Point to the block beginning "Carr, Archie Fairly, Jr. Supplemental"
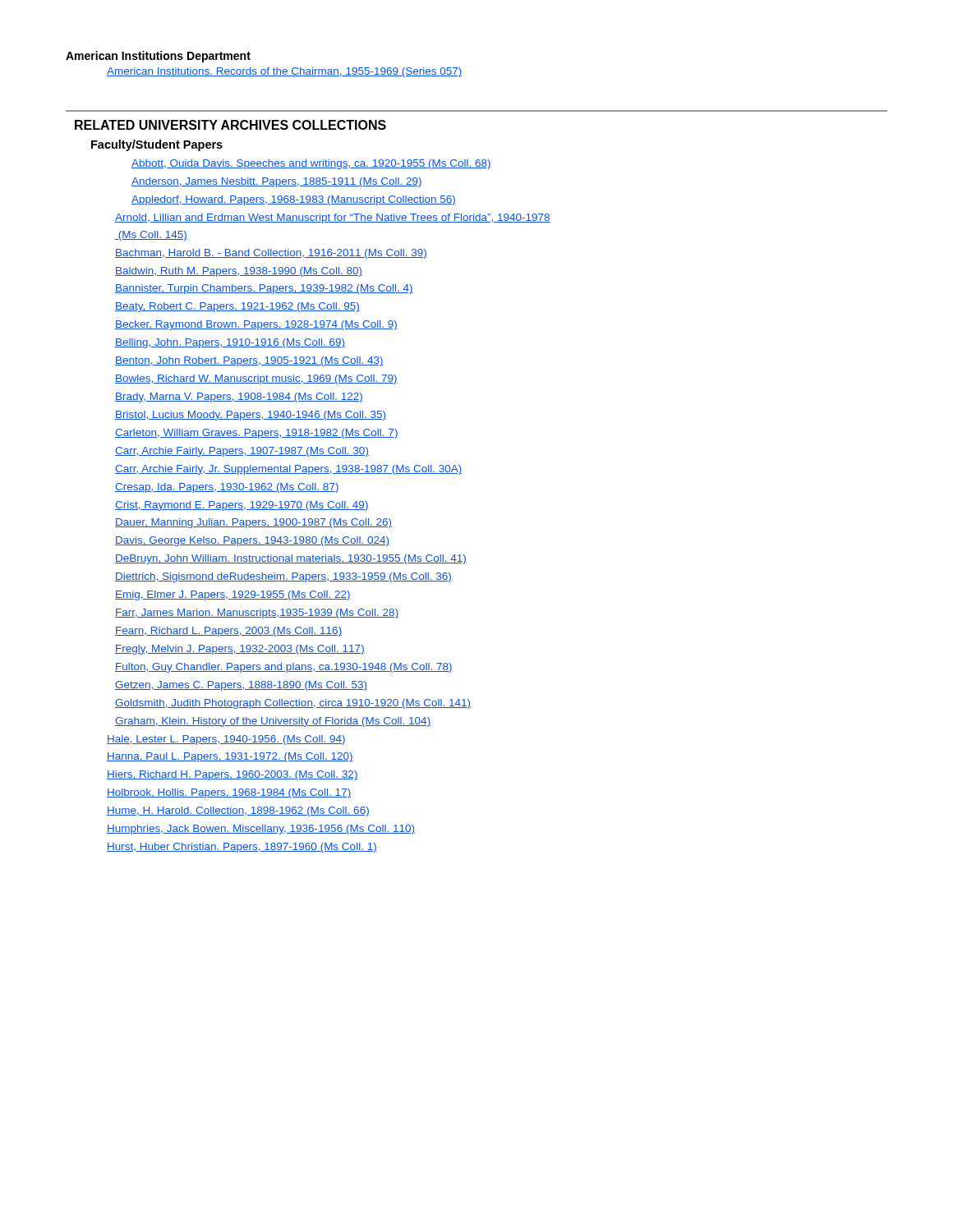The height and width of the screenshot is (1232, 953). click(x=288, y=468)
